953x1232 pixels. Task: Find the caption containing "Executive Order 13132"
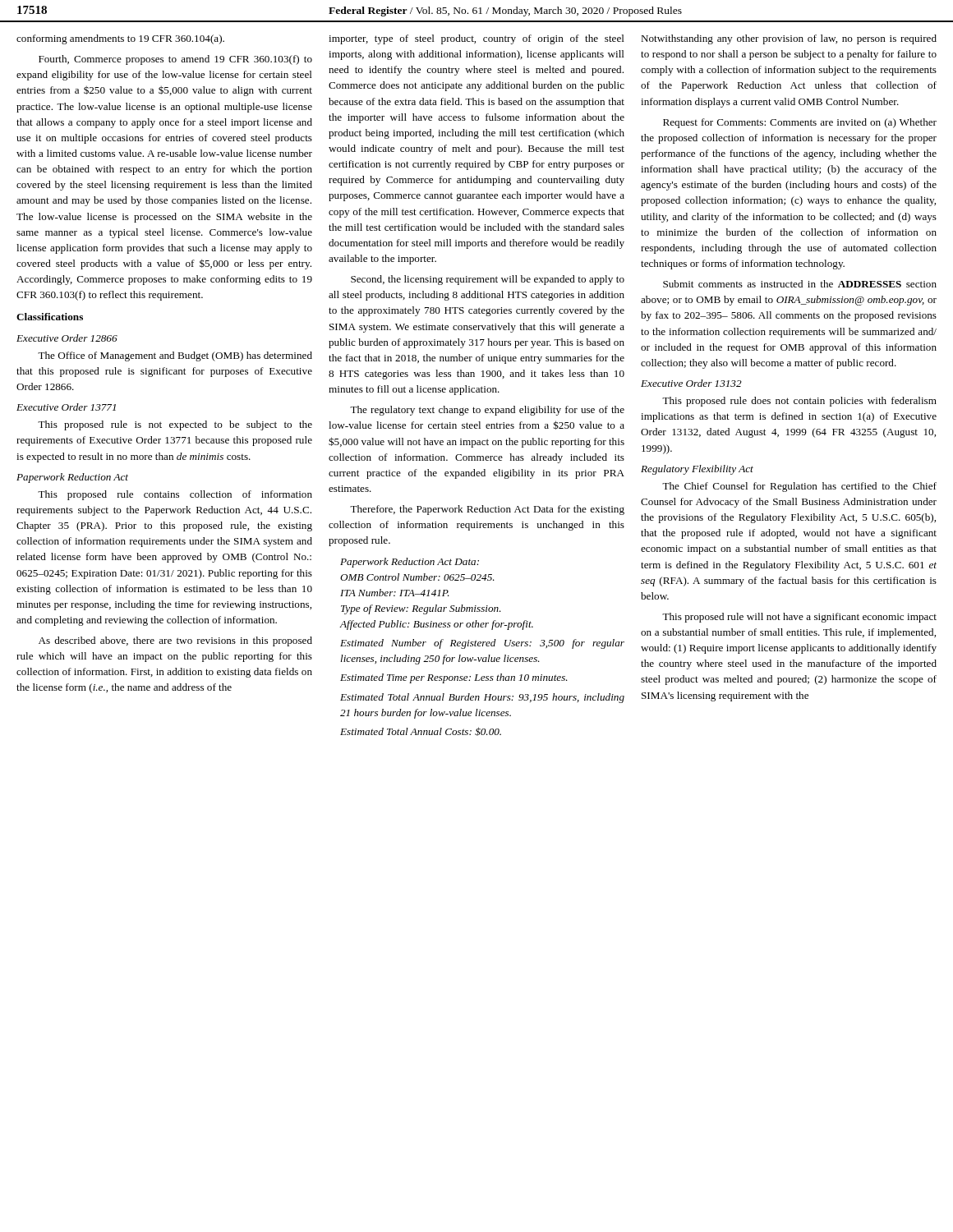click(x=691, y=383)
